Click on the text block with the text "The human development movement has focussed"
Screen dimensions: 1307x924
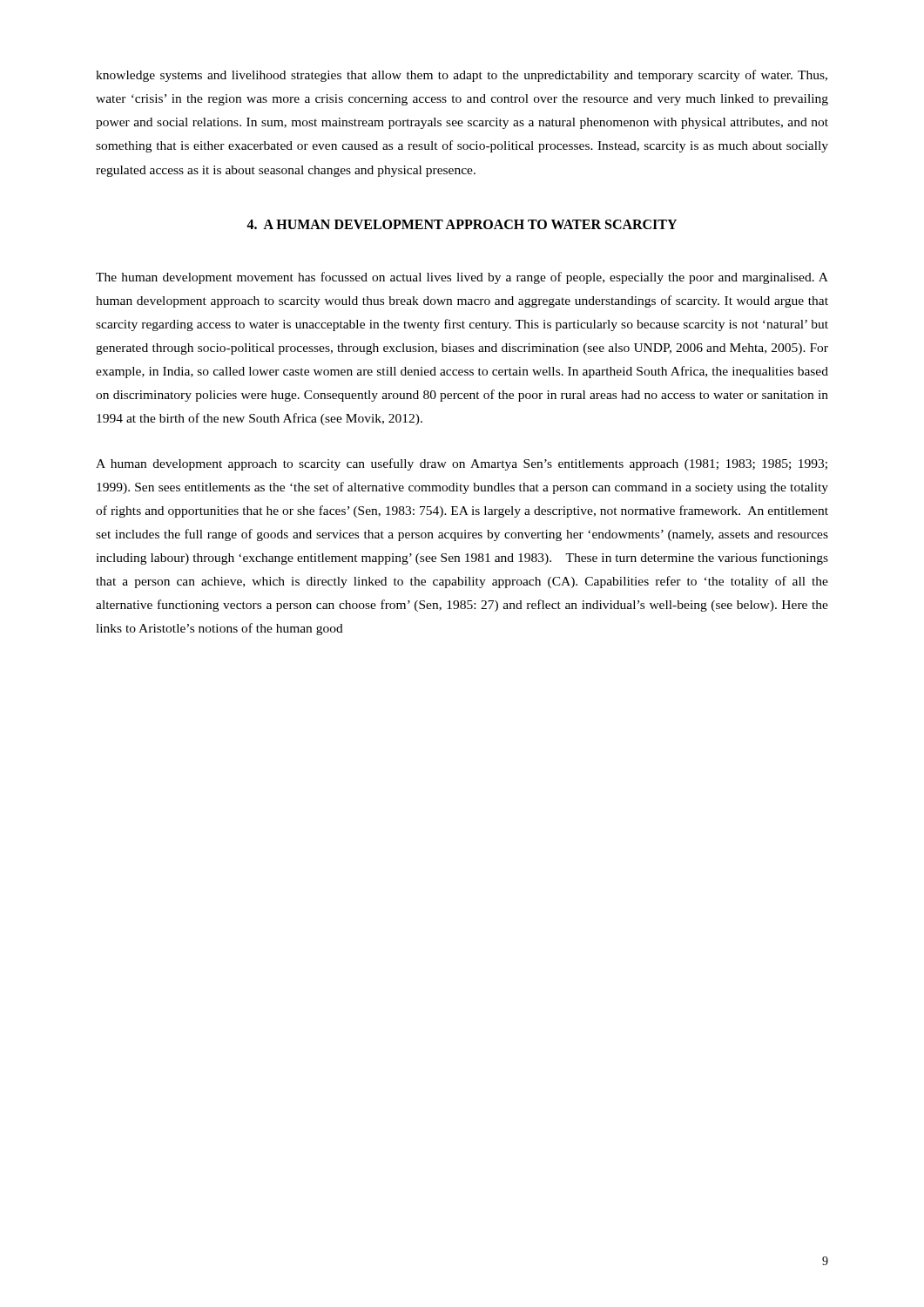[x=462, y=347]
